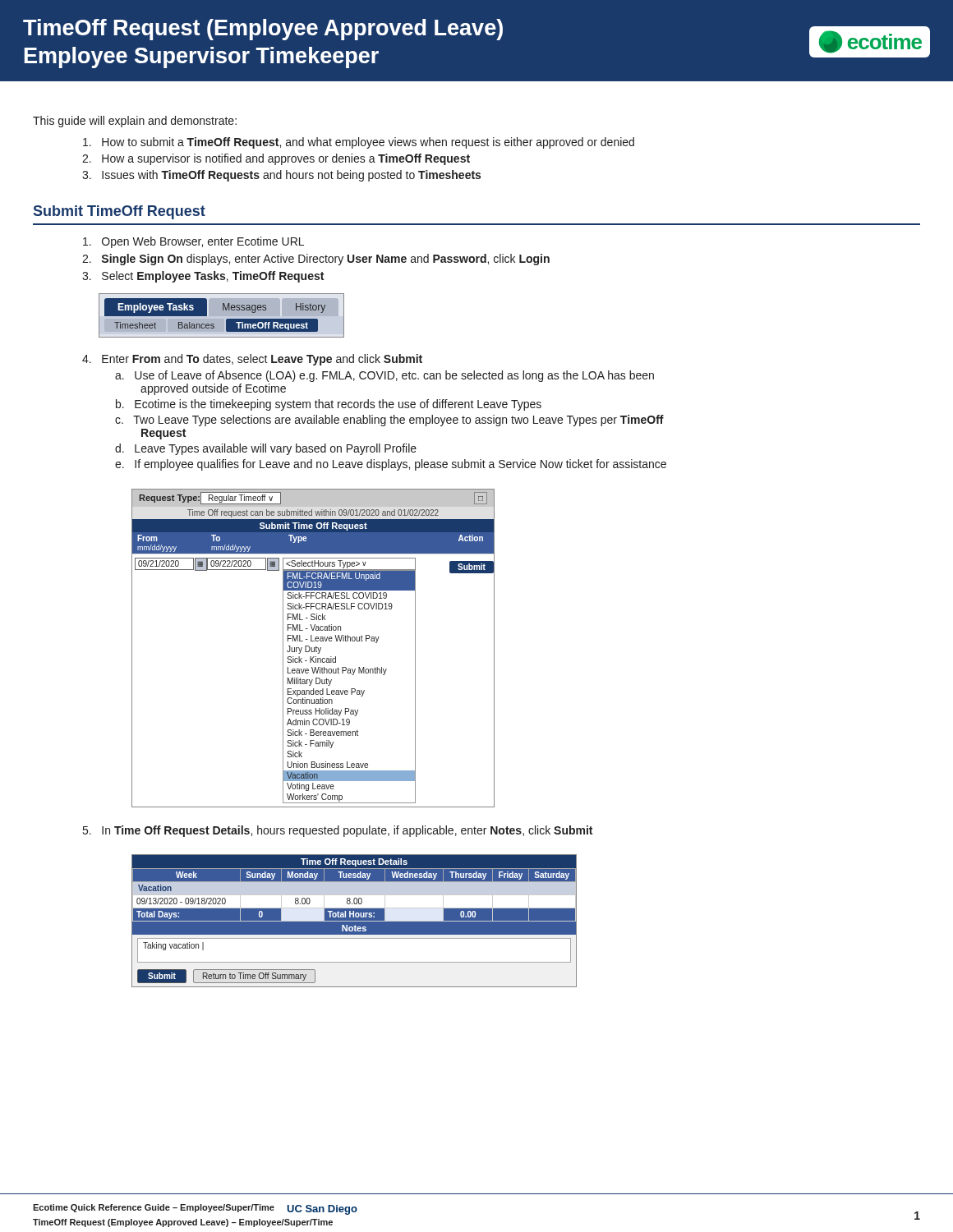
Task: Find the block on this page that starts "c. Two Leave"
Action: [389, 426]
